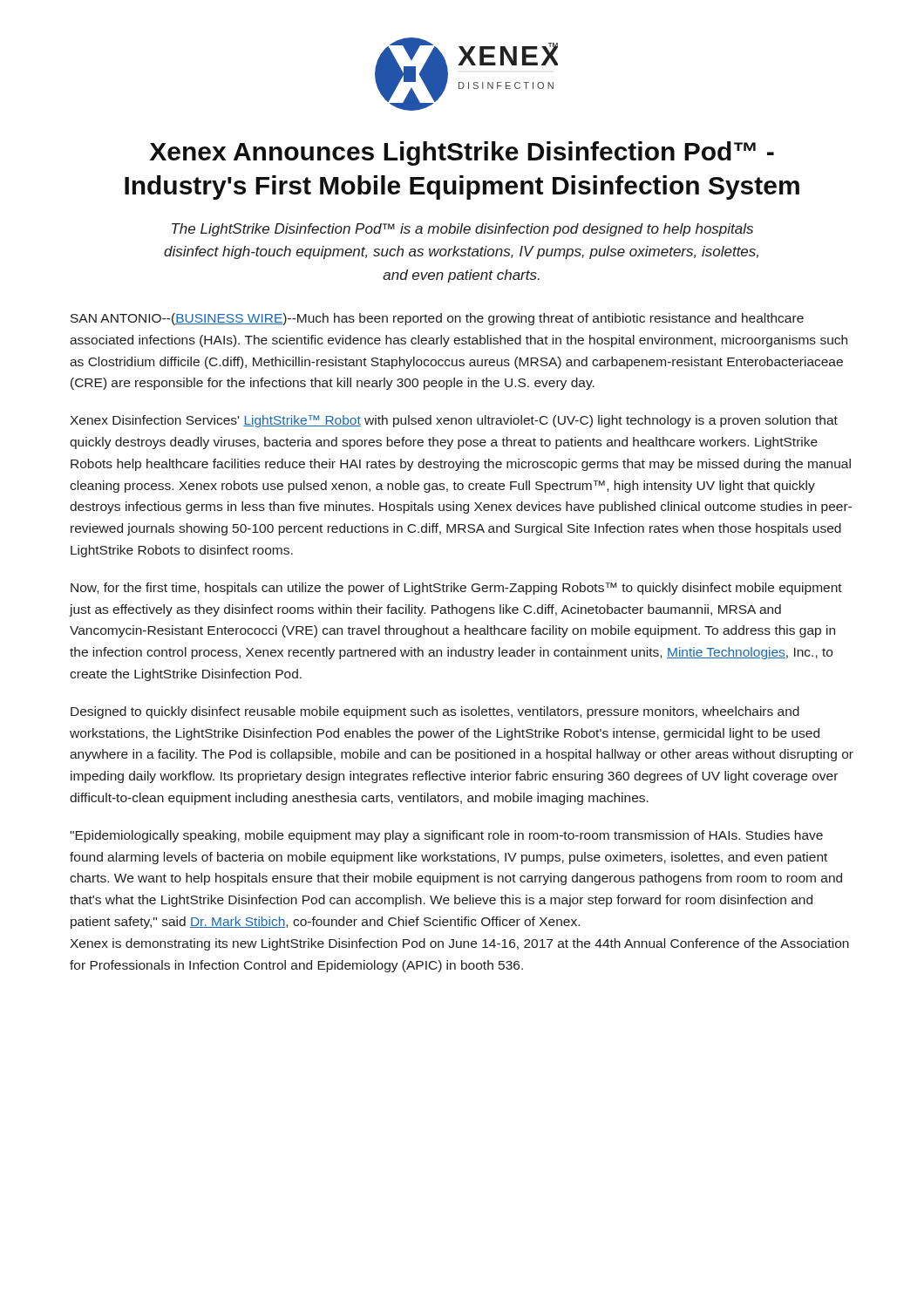Click on the text block with the text "The LightStrike Disinfection Pod™ is"
The height and width of the screenshot is (1308, 924).
(462, 253)
